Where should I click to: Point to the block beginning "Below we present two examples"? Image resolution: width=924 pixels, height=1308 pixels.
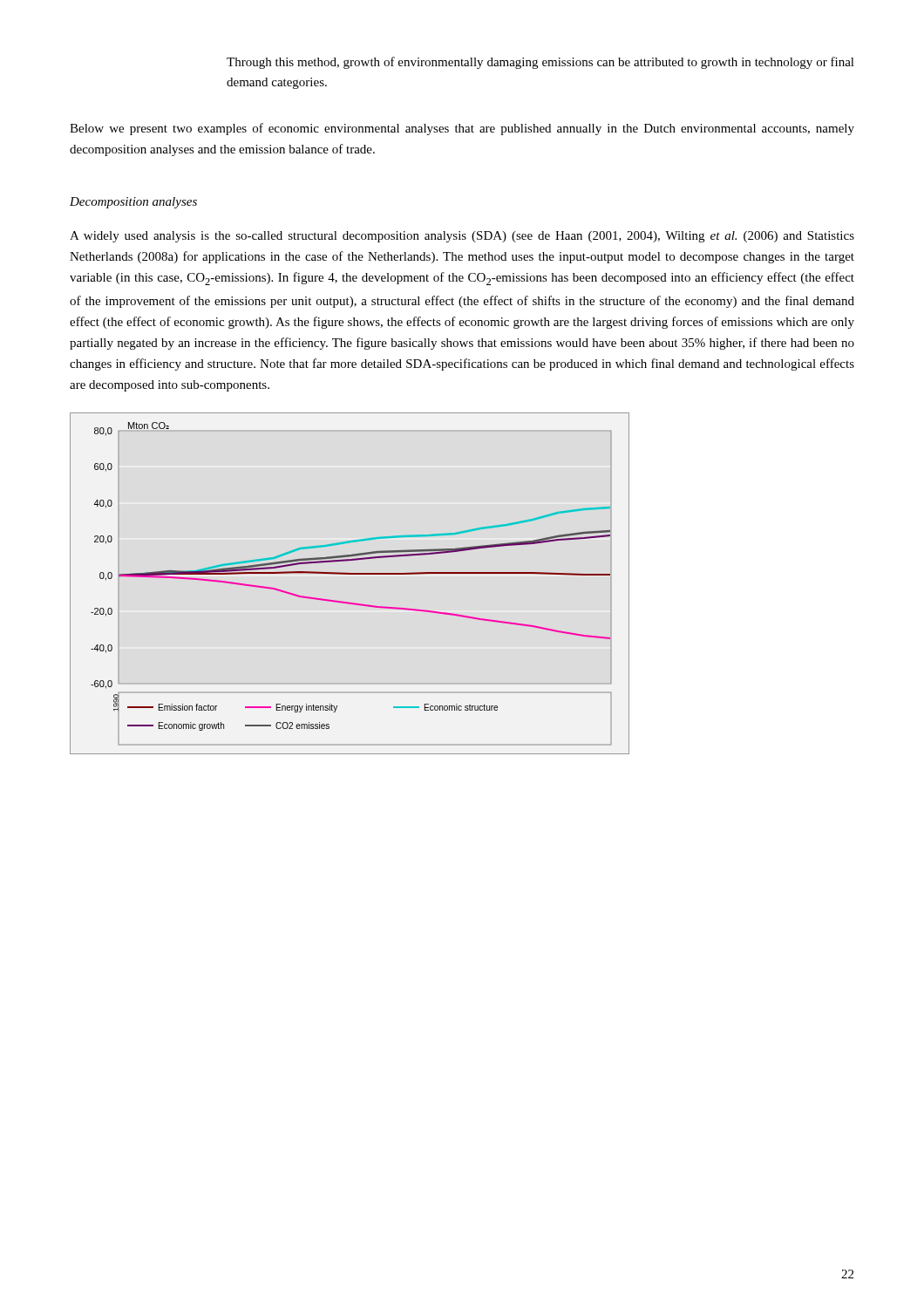click(462, 139)
